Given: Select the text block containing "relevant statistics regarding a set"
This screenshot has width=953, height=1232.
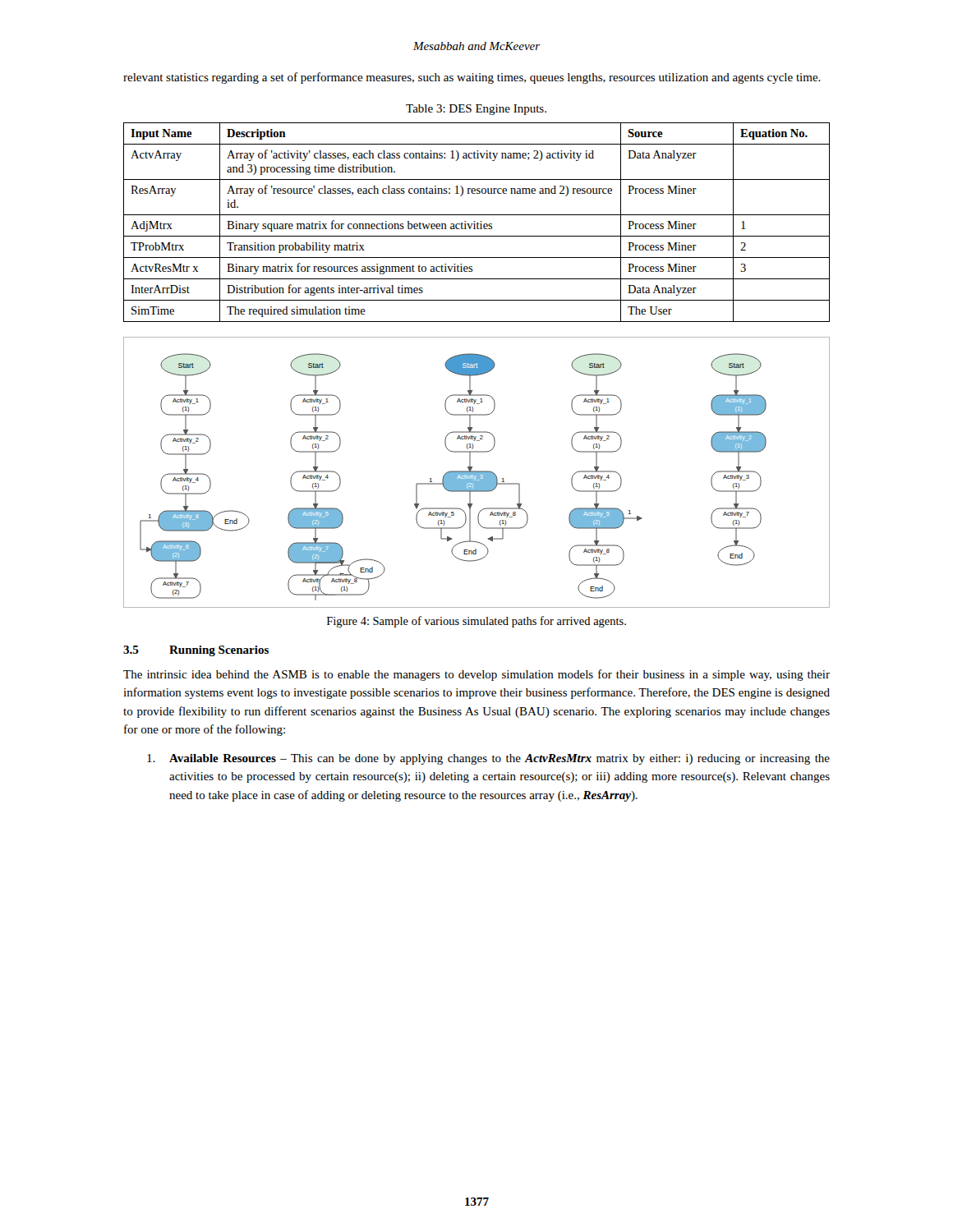Looking at the screenshot, I should click(x=472, y=77).
